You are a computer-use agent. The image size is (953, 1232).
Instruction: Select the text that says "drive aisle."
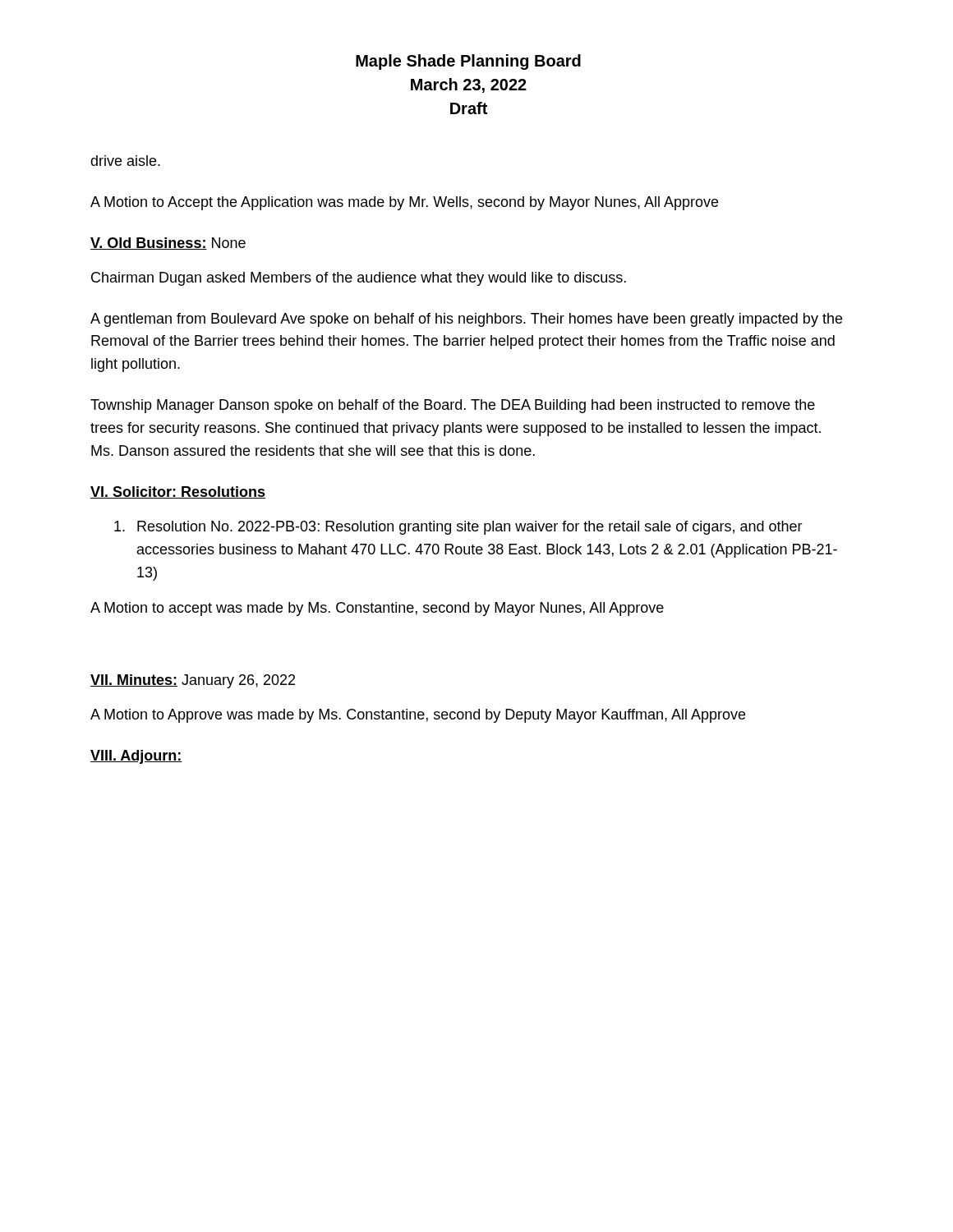point(126,161)
